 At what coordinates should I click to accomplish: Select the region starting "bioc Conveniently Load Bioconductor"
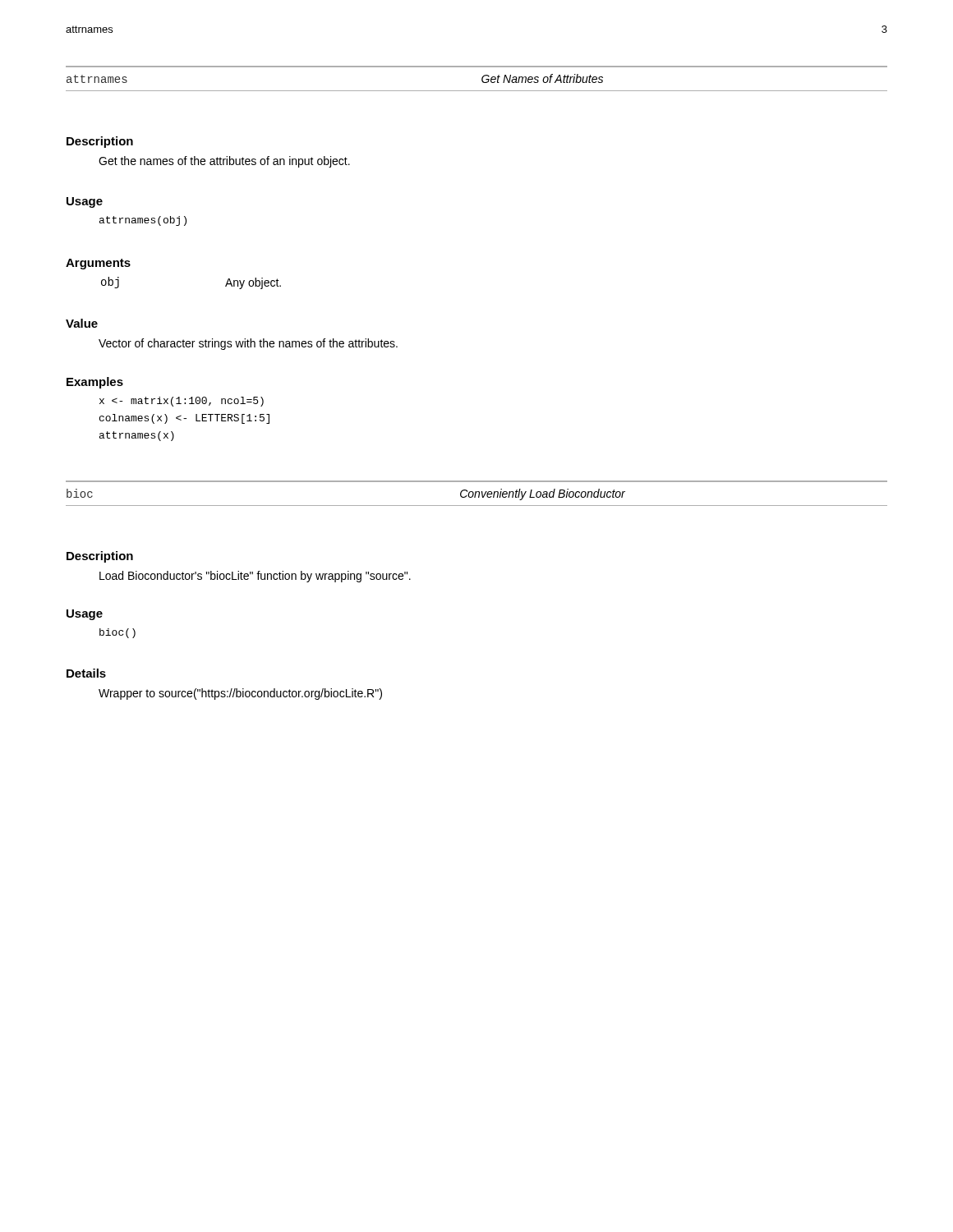[x=476, y=493]
